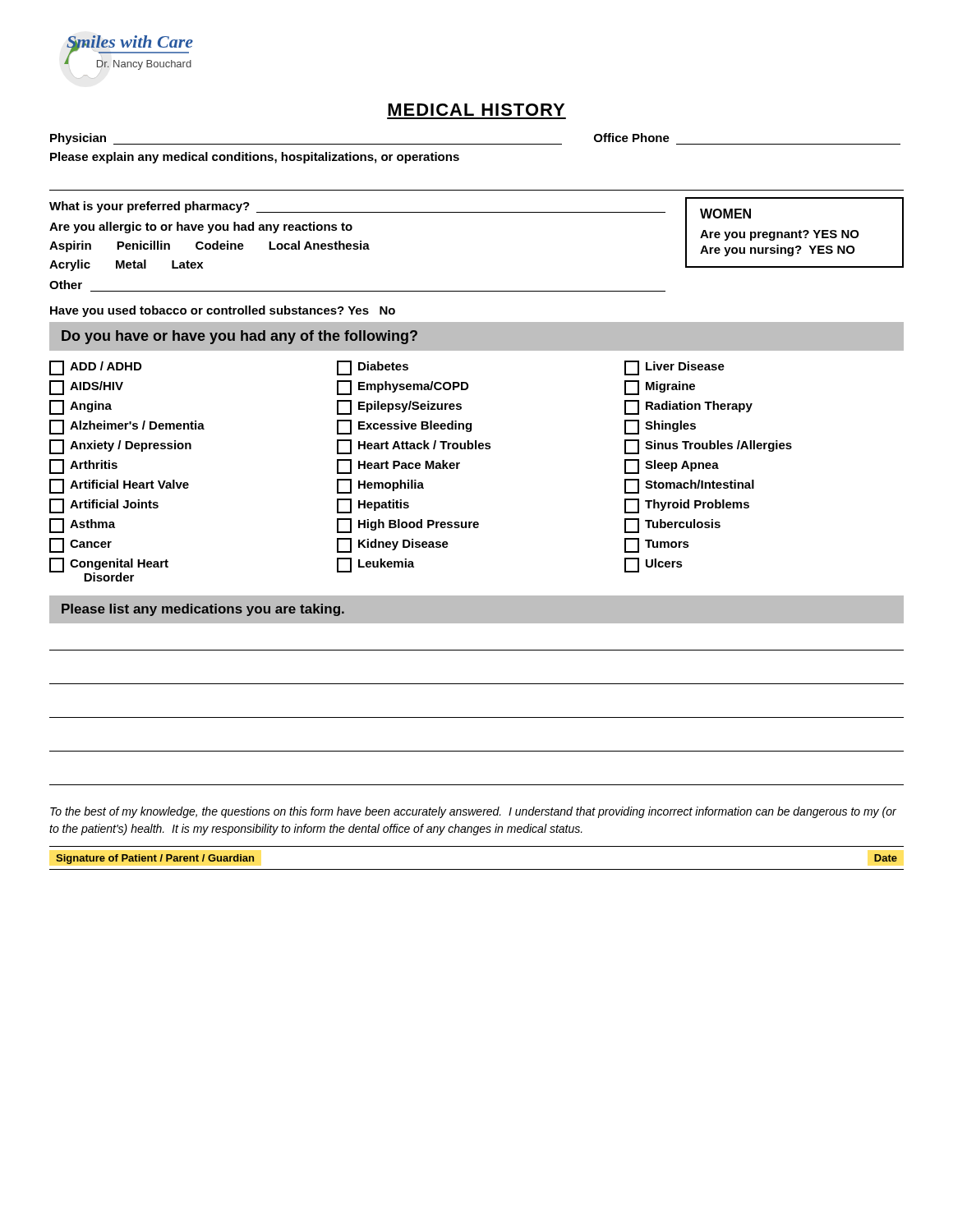Navigate to the region starting "Physician Office Phone"
Screen dimensions: 1232x953
tap(475, 137)
